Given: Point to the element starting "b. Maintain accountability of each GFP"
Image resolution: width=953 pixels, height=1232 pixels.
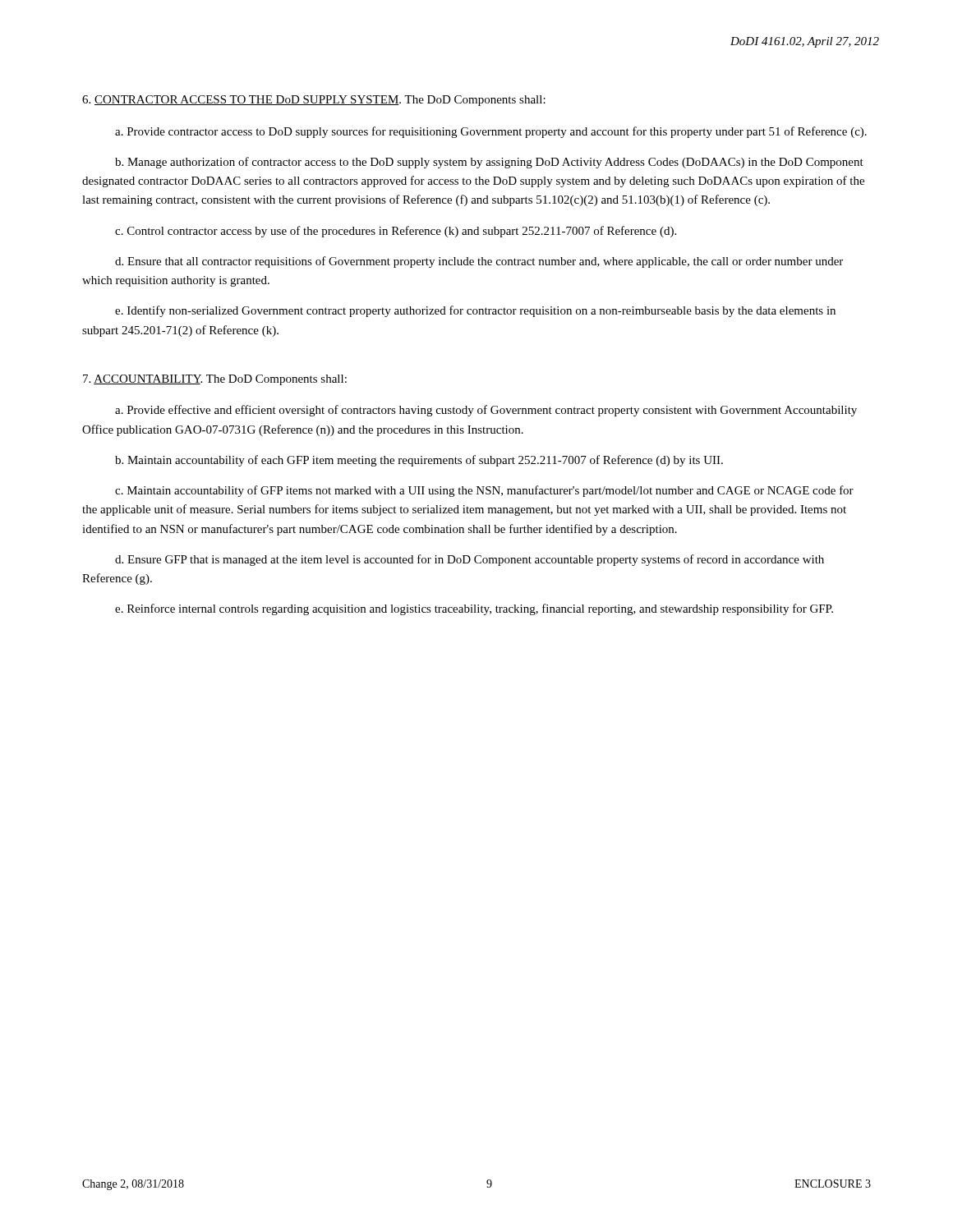Looking at the screenshot, I should pos(419,460).
